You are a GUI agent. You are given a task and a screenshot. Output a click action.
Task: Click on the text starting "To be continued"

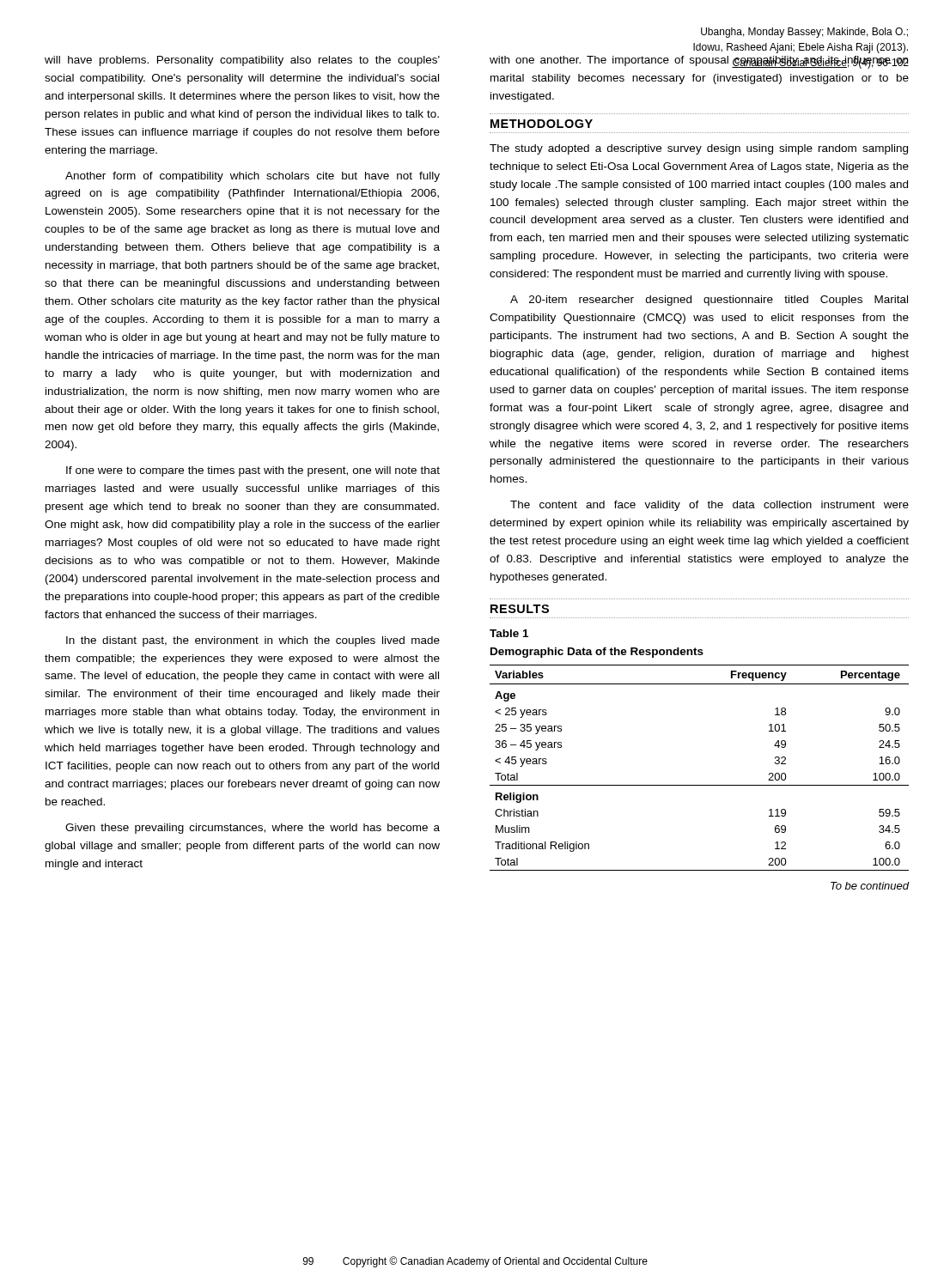point(869,886)
